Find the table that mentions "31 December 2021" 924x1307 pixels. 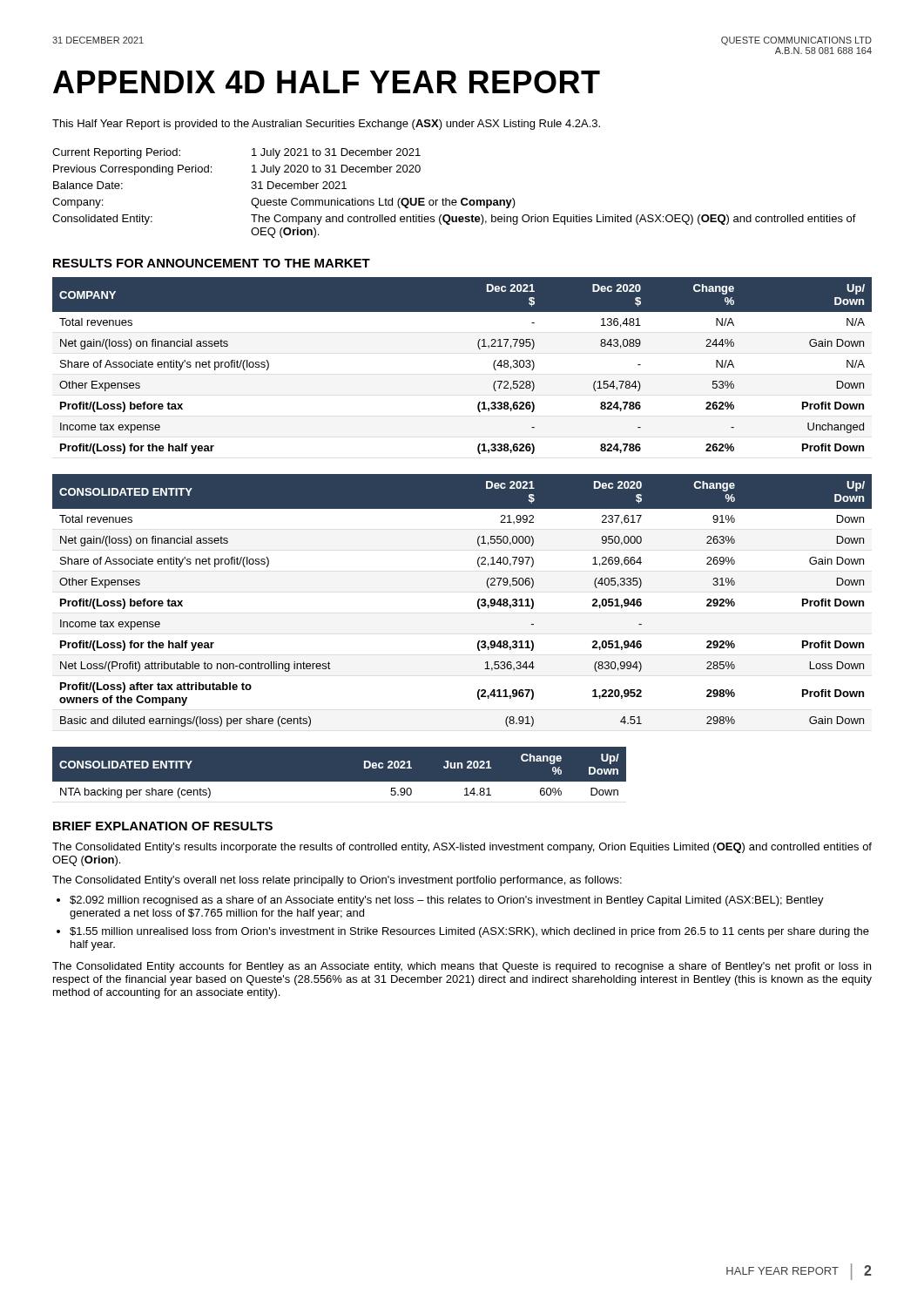click(462, 192)
